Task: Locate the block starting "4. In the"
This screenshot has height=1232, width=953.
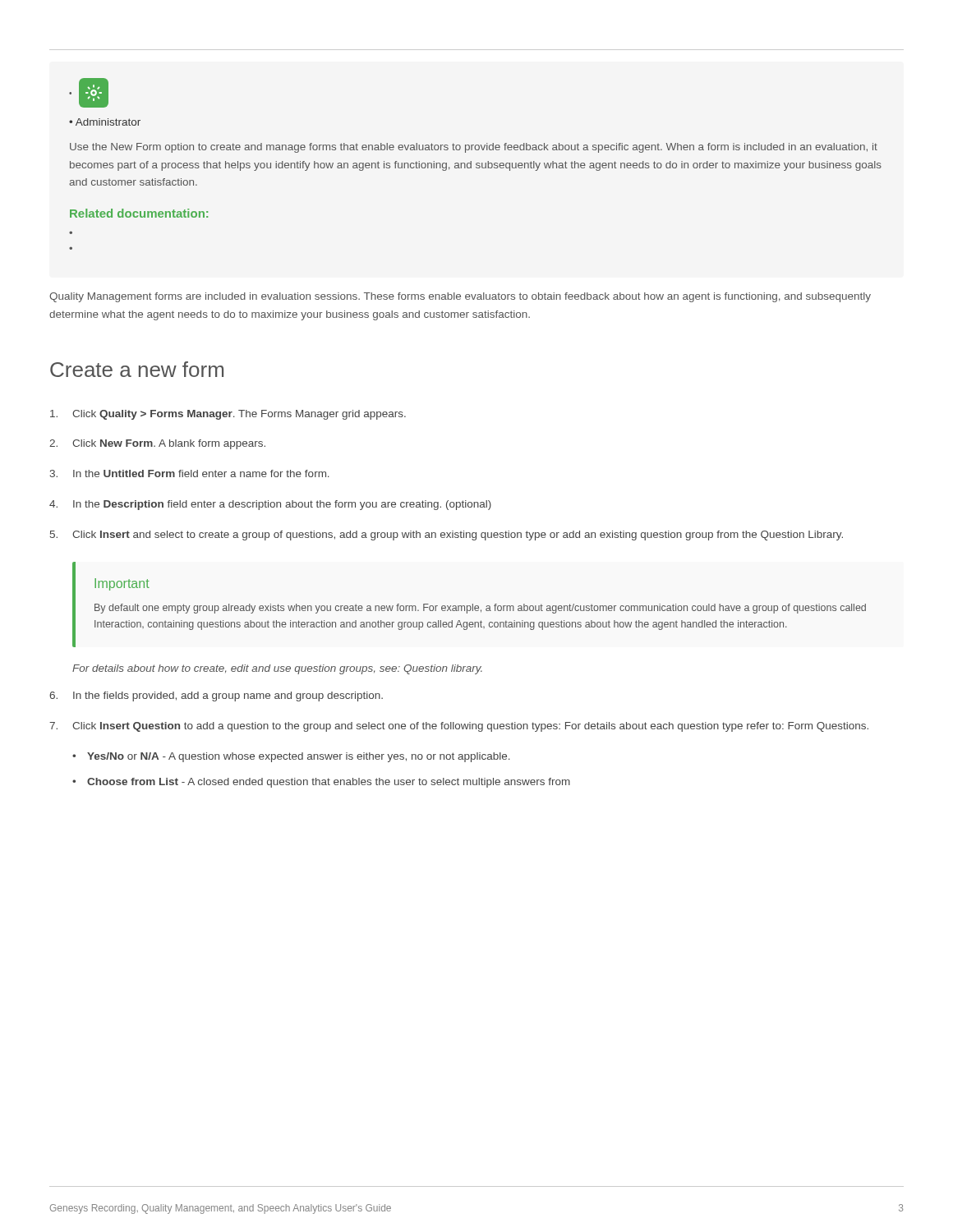Action: pyautogui.click(x=476, y=505)
